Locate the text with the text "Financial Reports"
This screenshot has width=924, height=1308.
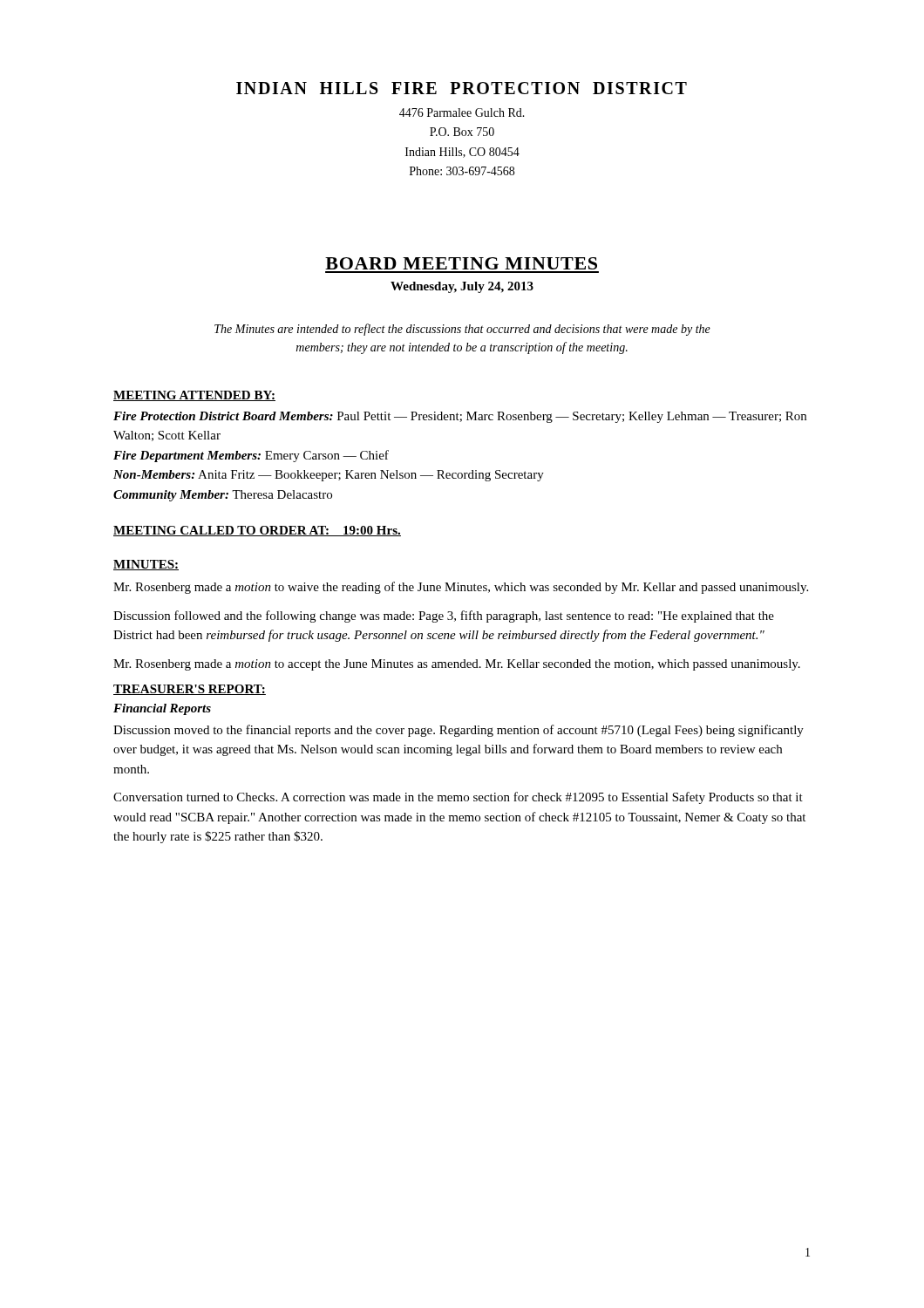[x=162, y=708]
